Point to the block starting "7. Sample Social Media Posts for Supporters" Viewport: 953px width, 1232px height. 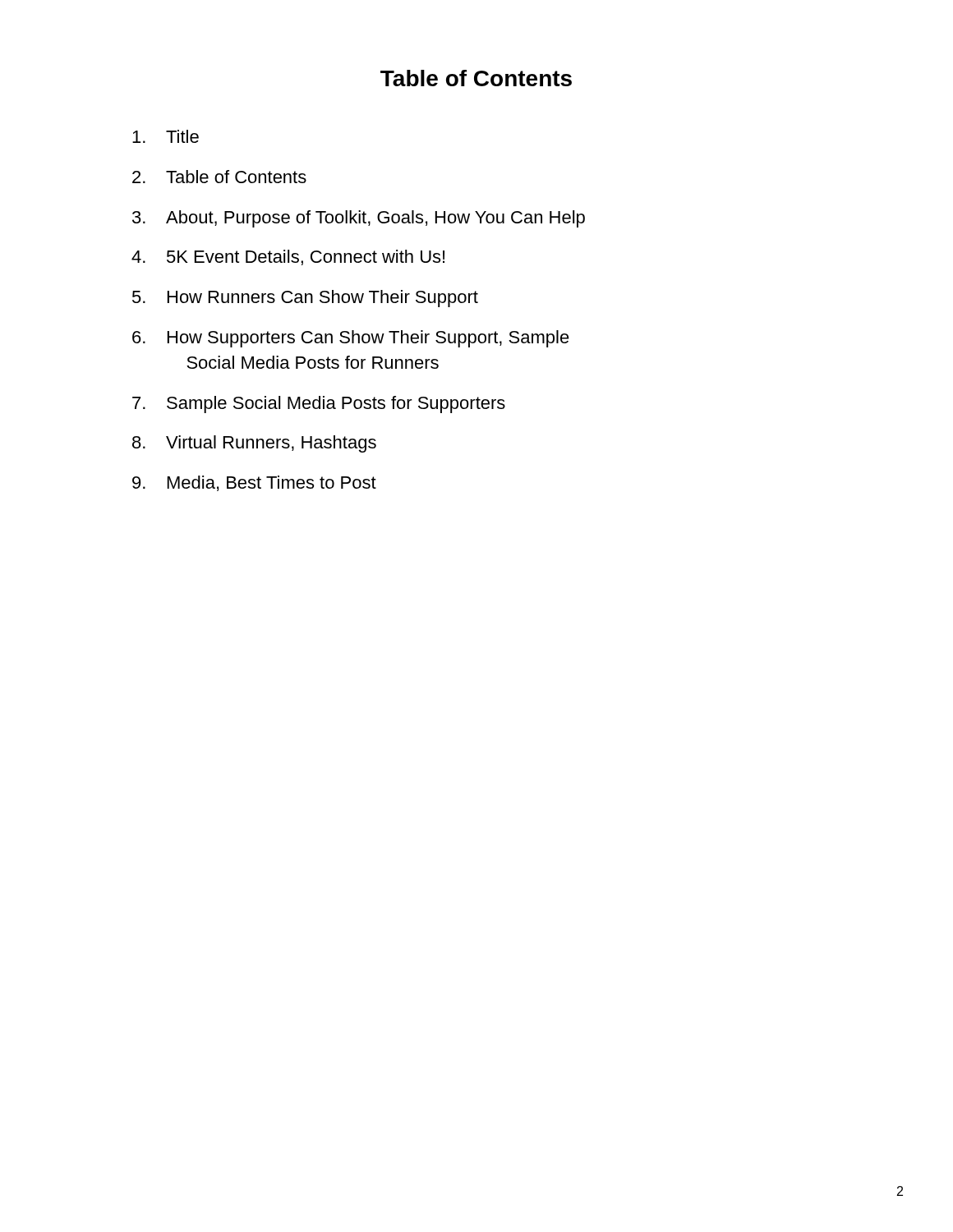(318, 403)
